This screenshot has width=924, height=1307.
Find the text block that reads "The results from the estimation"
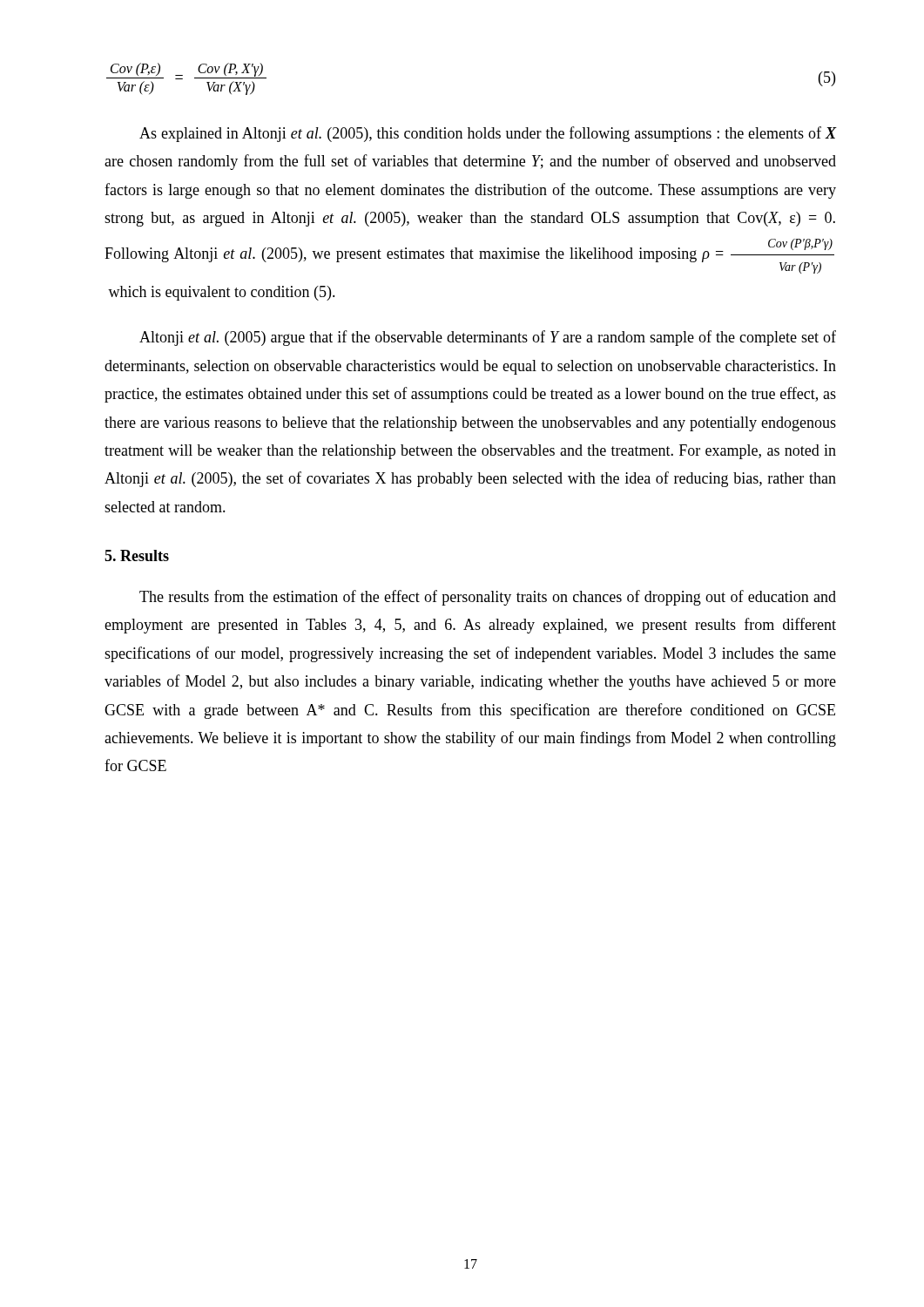click(x=470, y=682)
